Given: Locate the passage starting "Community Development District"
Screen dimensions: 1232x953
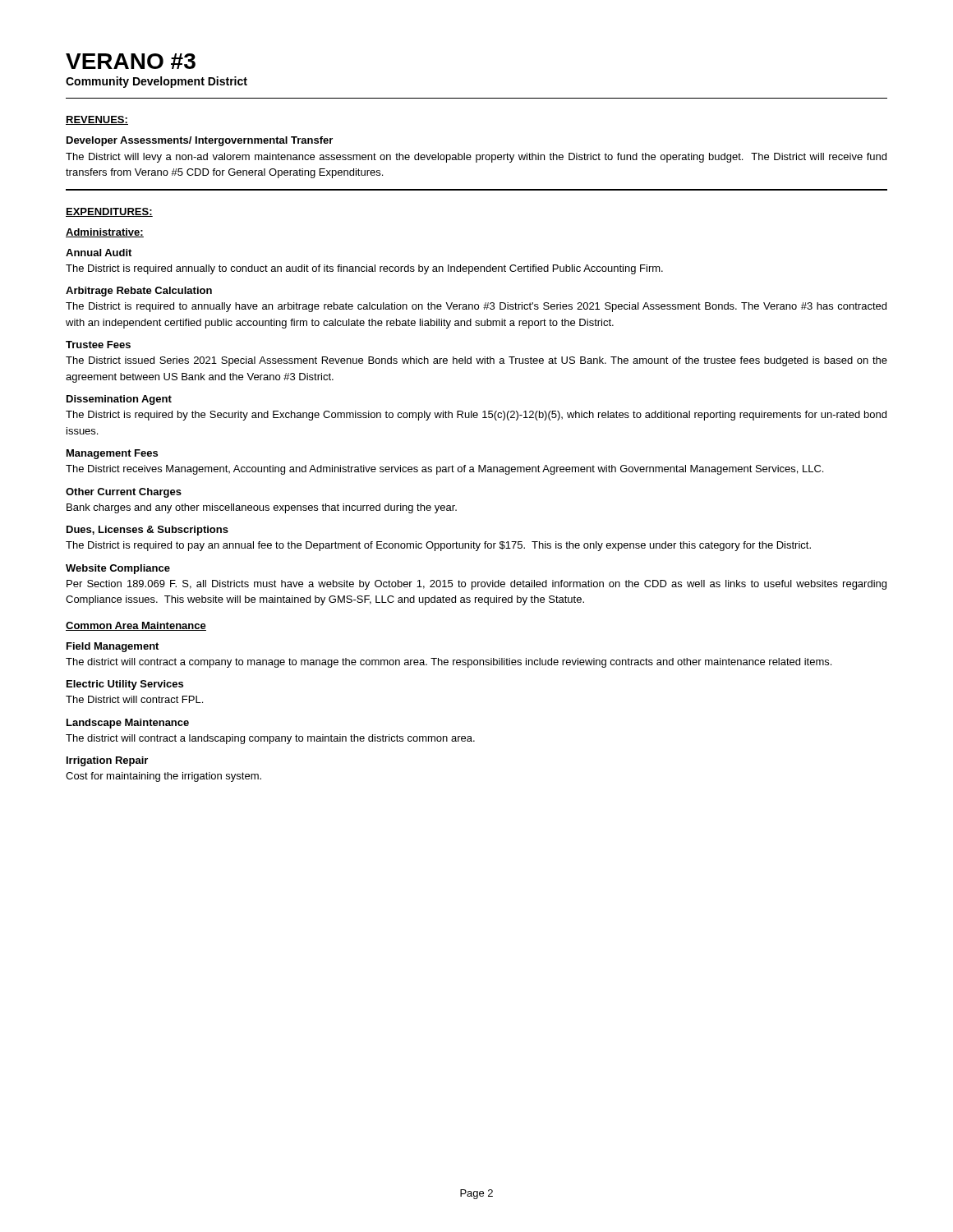Looking at the screenshot, I should point(156,81).
